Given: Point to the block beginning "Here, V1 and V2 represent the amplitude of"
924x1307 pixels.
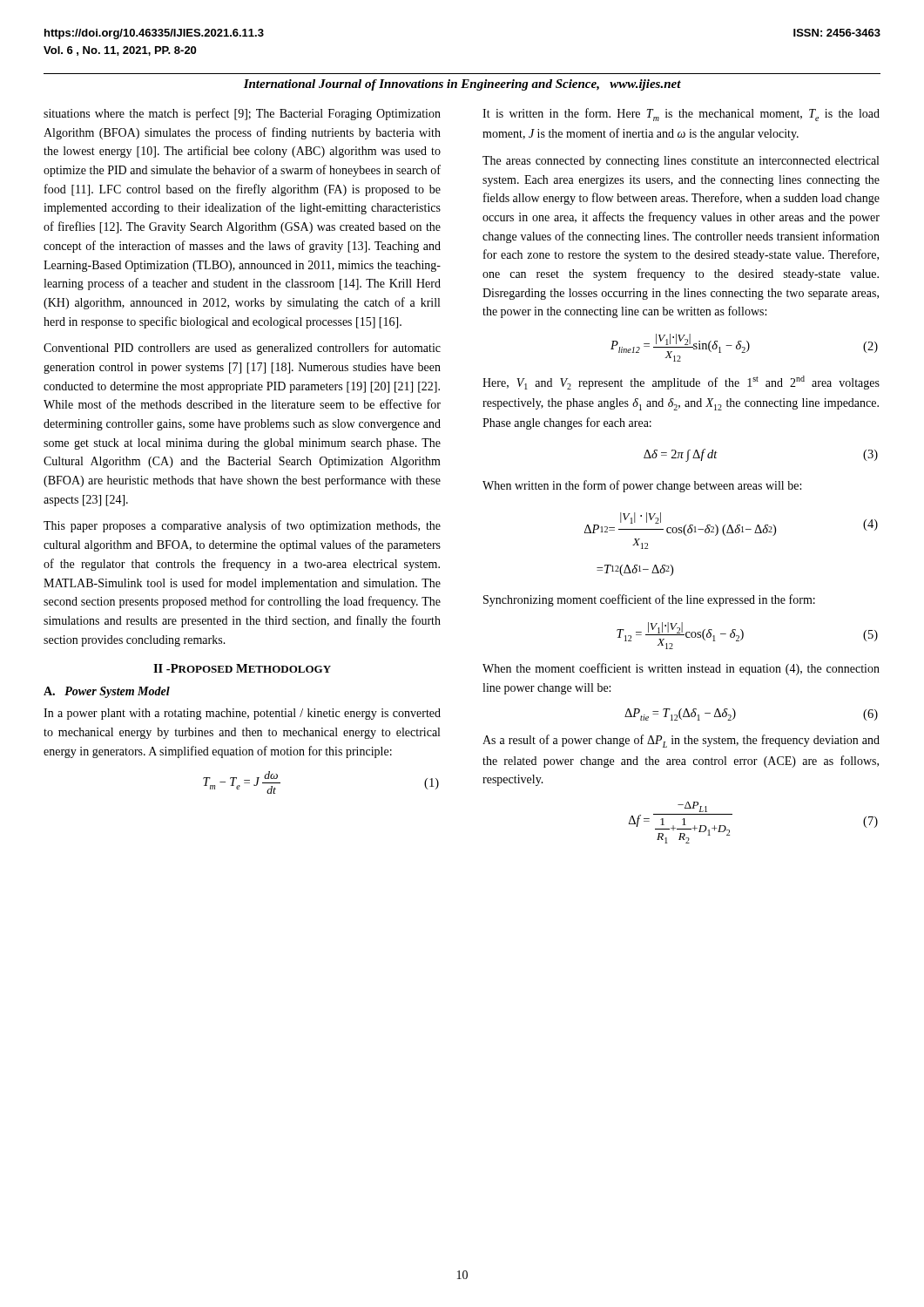Looking at the screenshot, I should coord(681,401).
